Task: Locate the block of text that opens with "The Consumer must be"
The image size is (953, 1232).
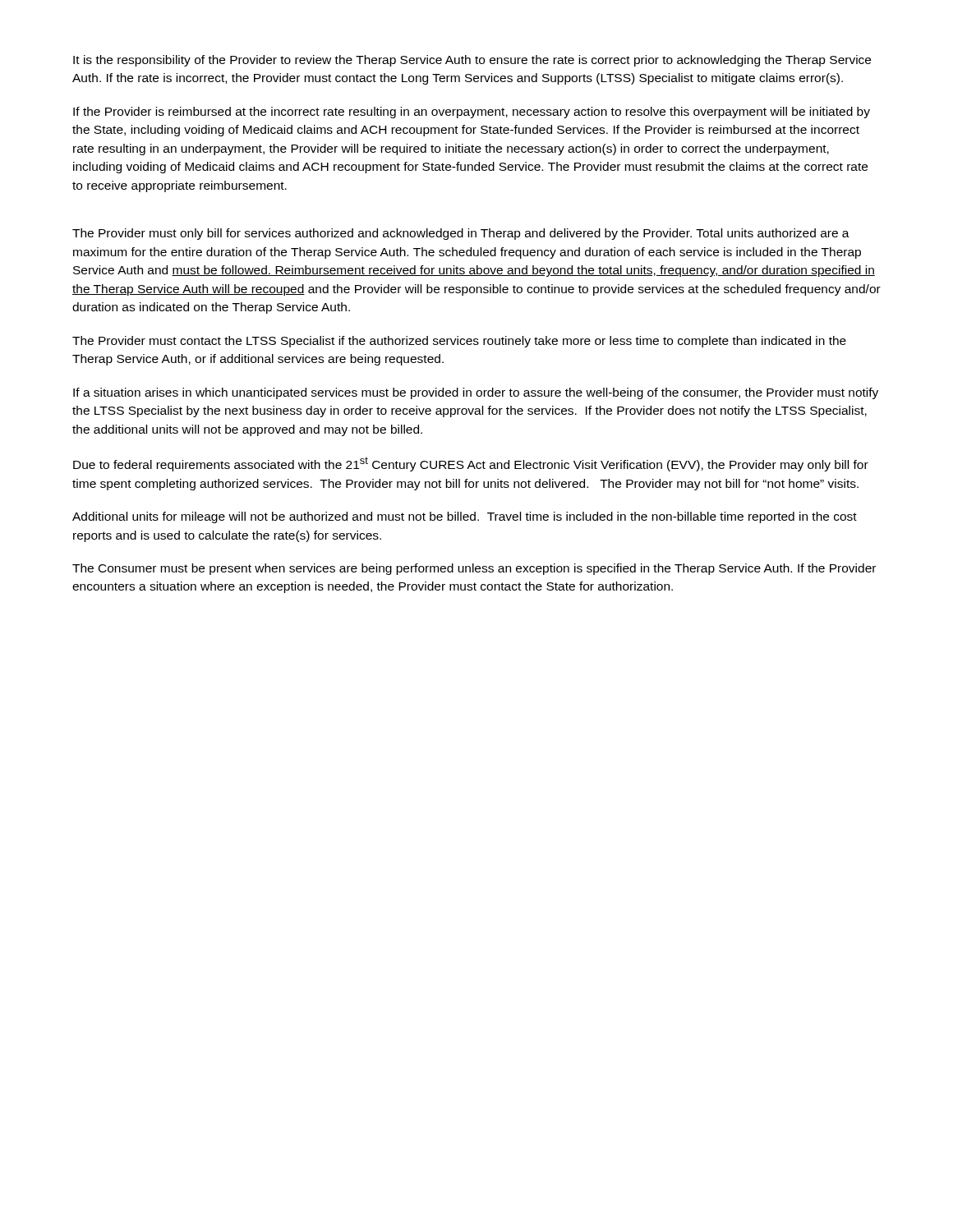Action: coord(474,577)
